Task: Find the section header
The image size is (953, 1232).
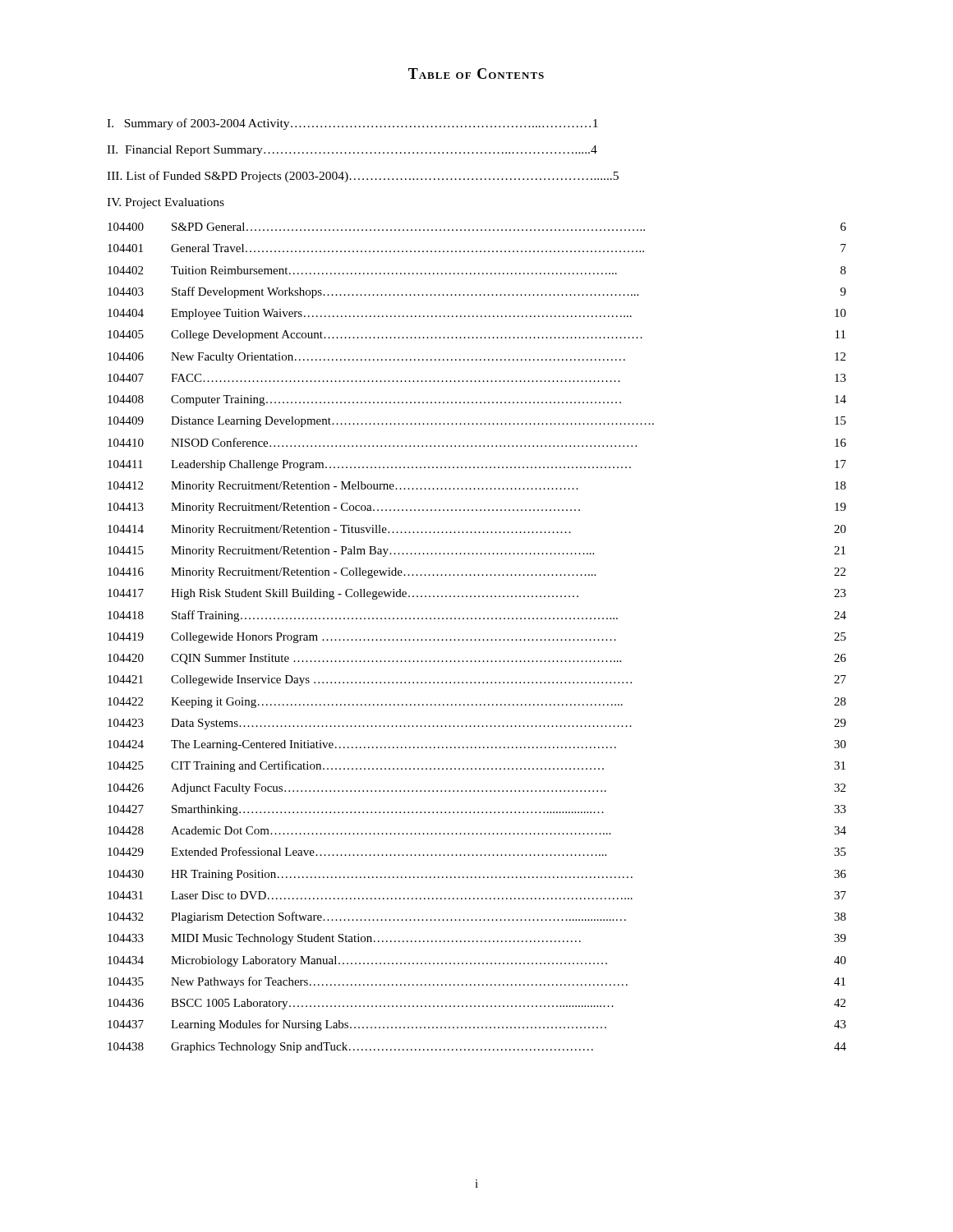Action: coord(166,202)
